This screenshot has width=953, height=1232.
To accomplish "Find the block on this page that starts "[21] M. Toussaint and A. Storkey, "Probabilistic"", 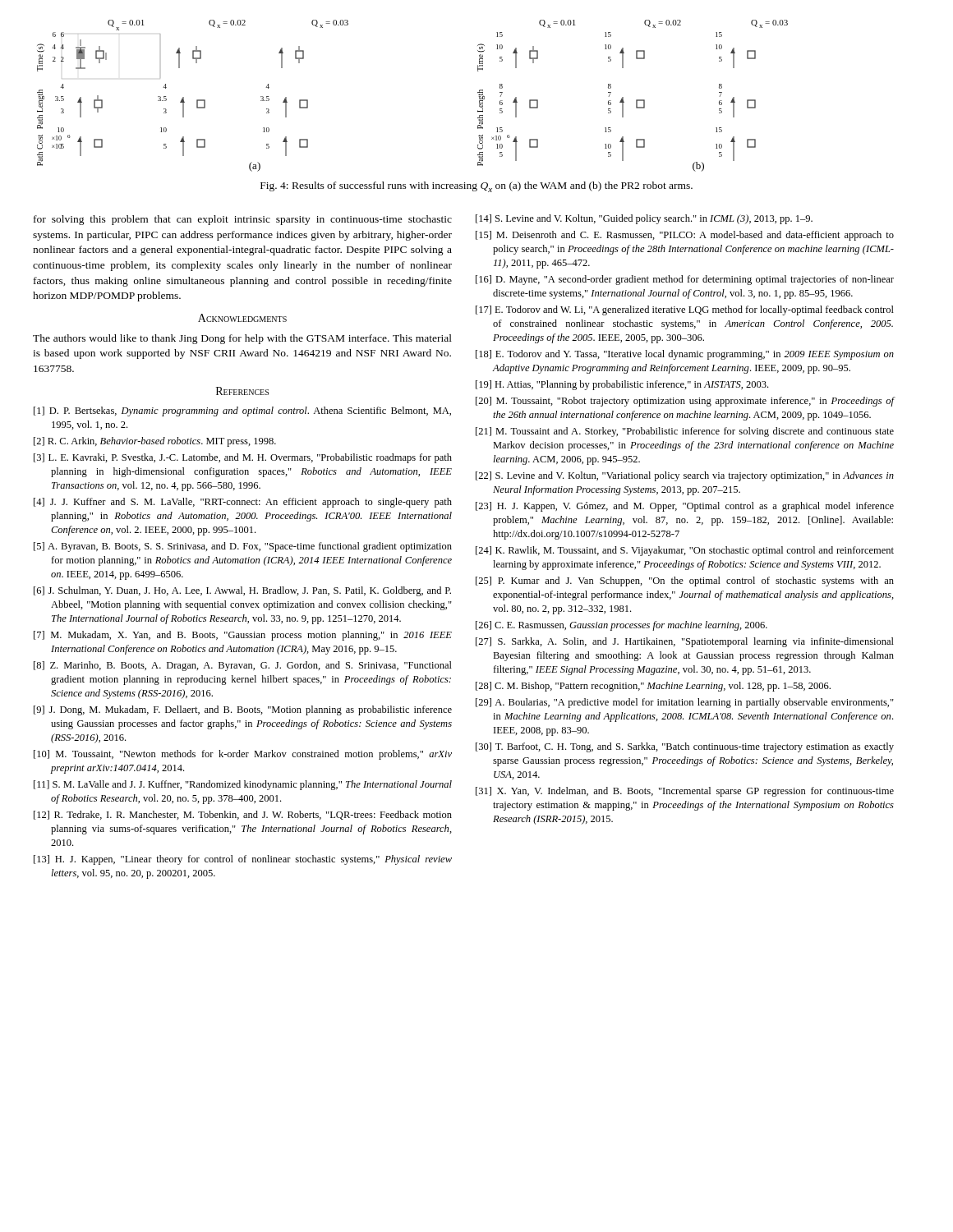I will coord(684,445).
